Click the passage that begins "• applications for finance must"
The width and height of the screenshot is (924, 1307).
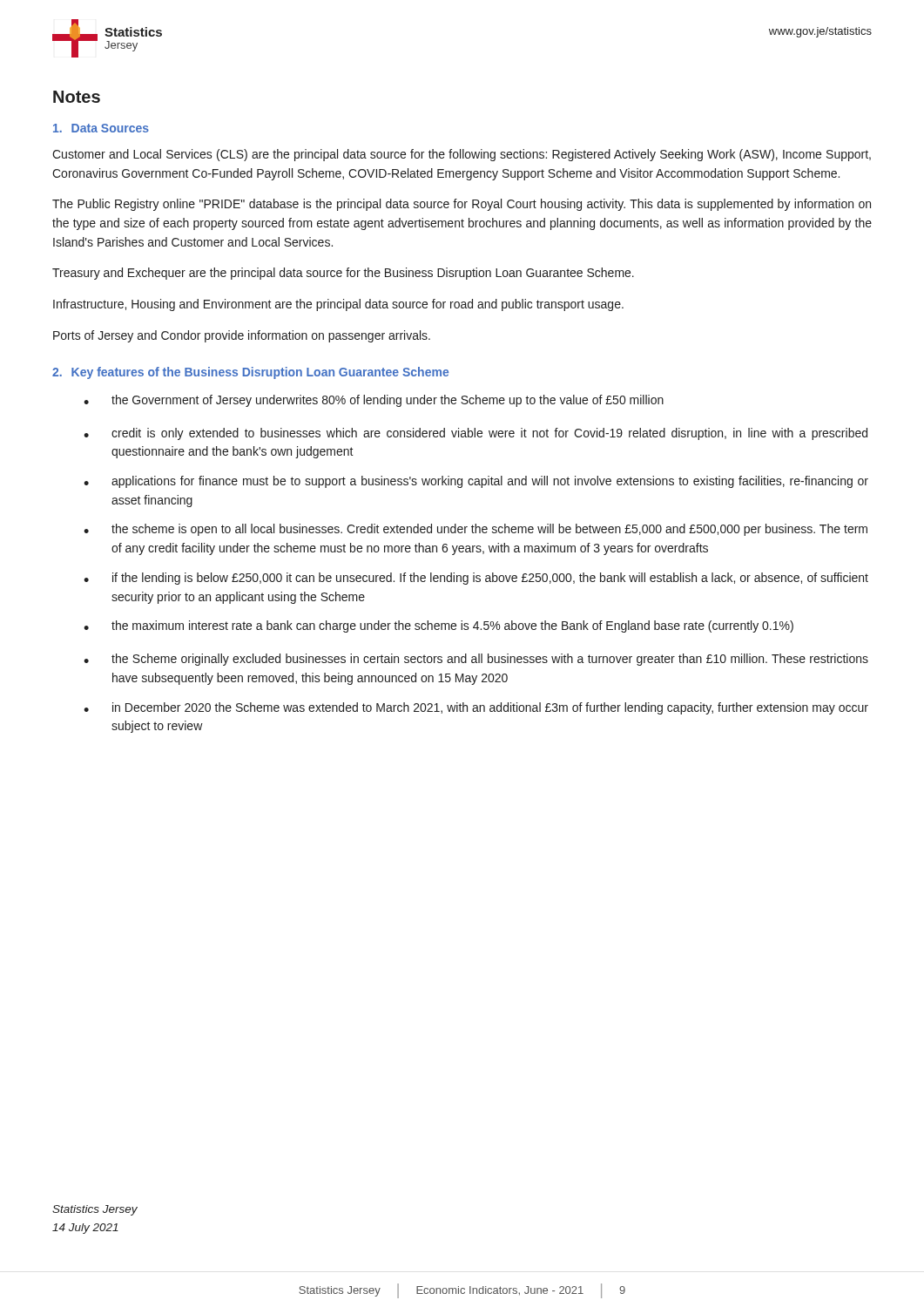click(478, 491)
